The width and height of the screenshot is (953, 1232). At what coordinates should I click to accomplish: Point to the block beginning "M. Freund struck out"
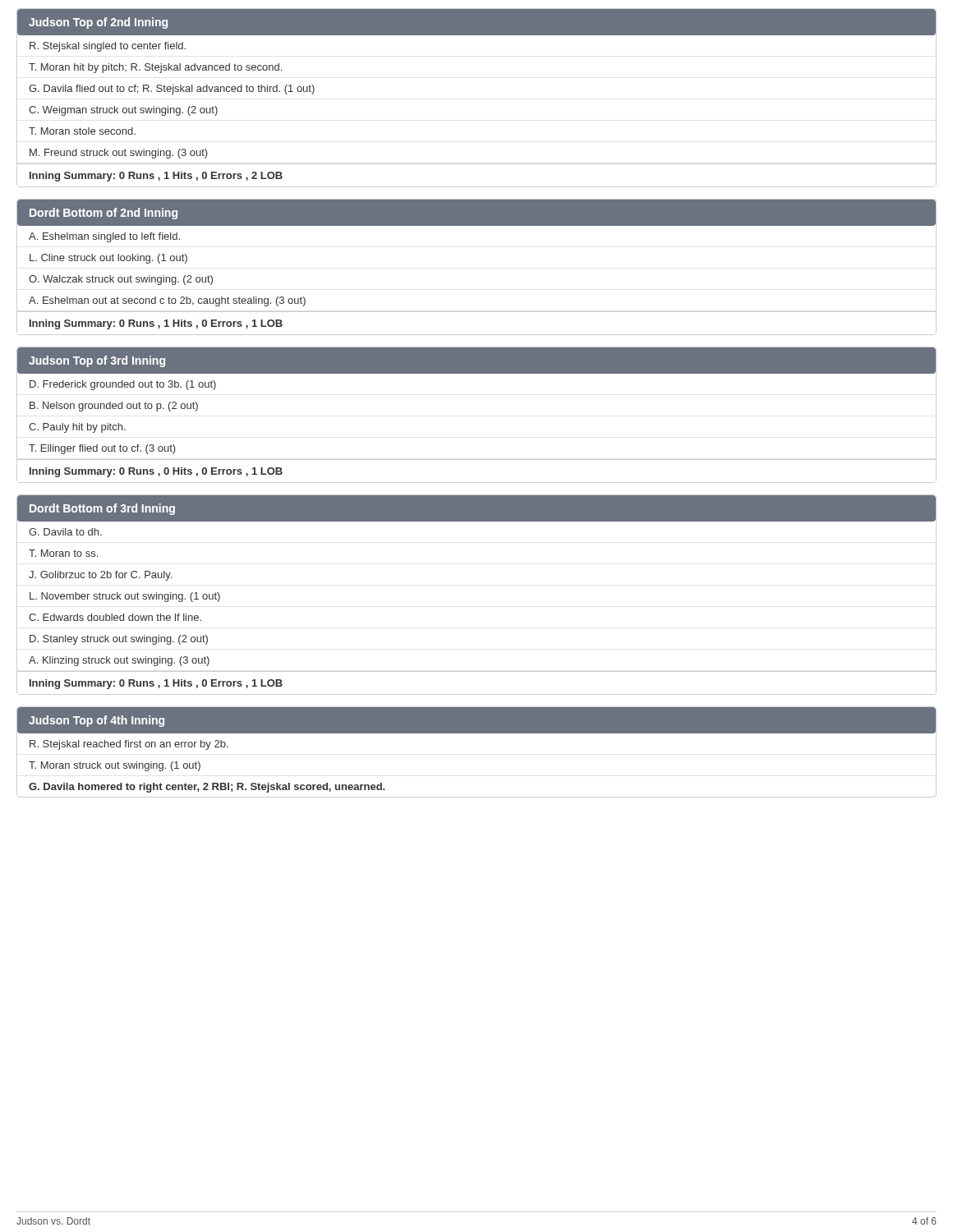118,152
